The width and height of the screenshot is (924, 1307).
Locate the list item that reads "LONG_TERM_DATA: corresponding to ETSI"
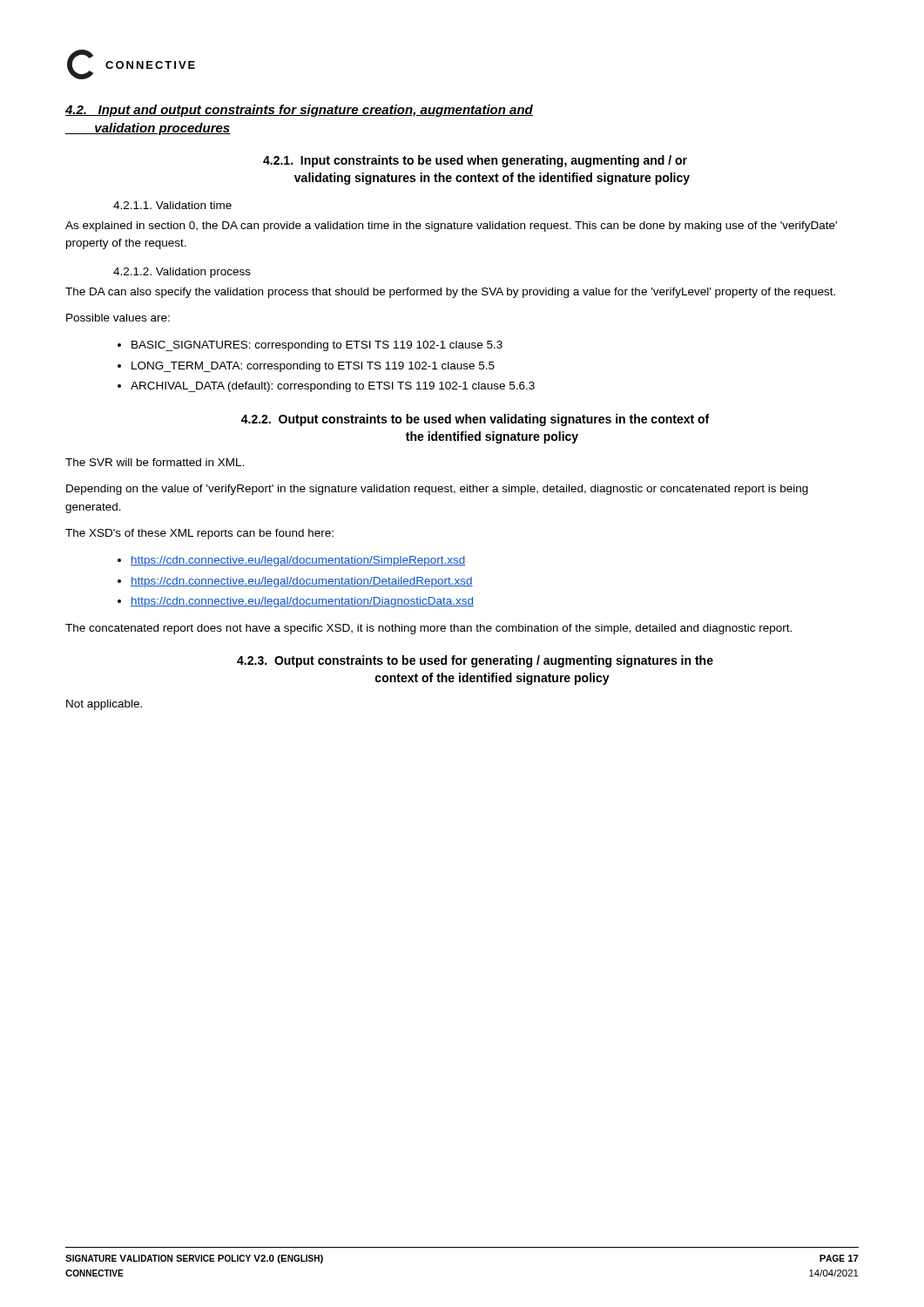tap(313, 365)
